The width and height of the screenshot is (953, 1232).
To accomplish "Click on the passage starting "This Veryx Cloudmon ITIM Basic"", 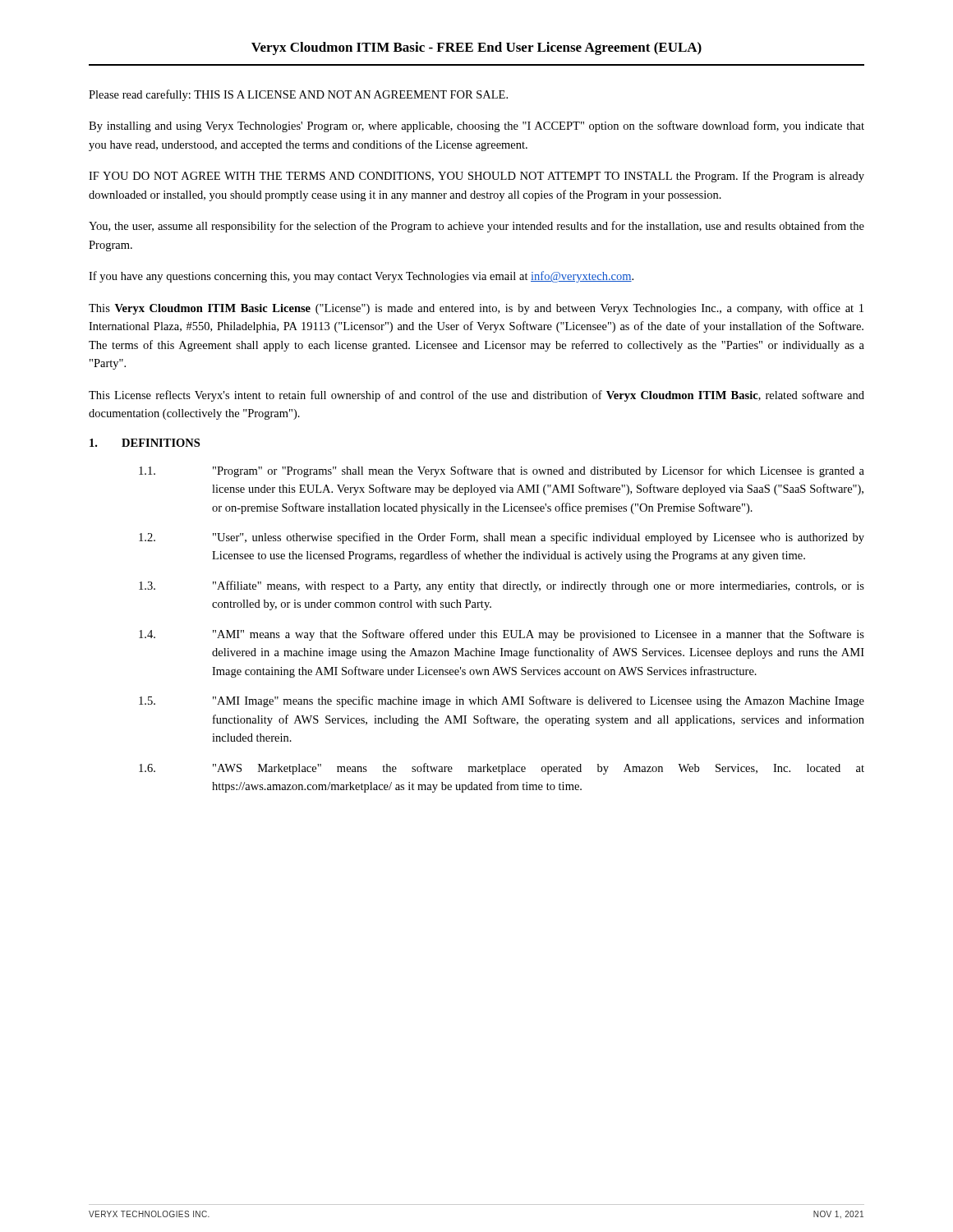I will [476, 335].
